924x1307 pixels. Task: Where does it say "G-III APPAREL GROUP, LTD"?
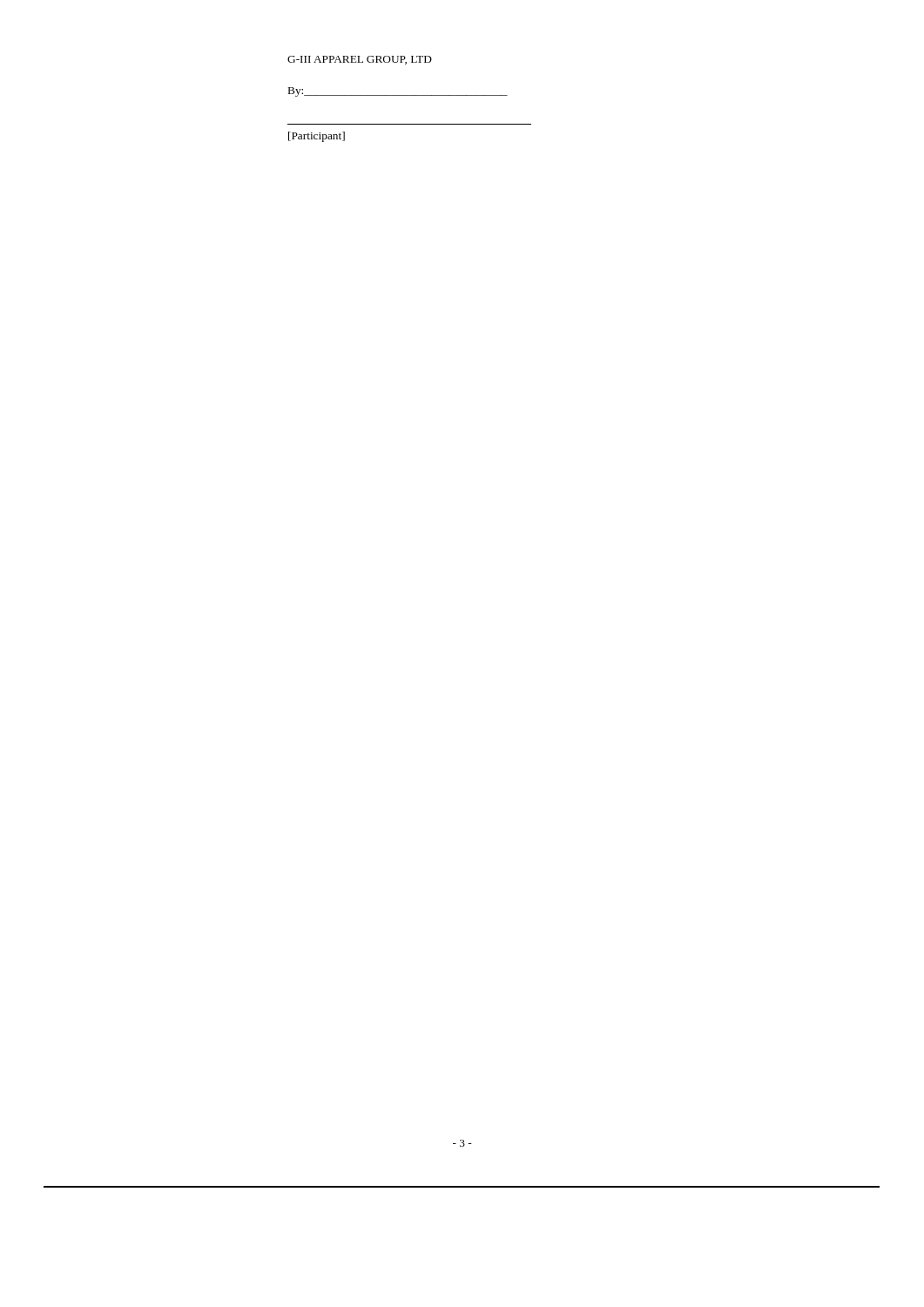360,59
